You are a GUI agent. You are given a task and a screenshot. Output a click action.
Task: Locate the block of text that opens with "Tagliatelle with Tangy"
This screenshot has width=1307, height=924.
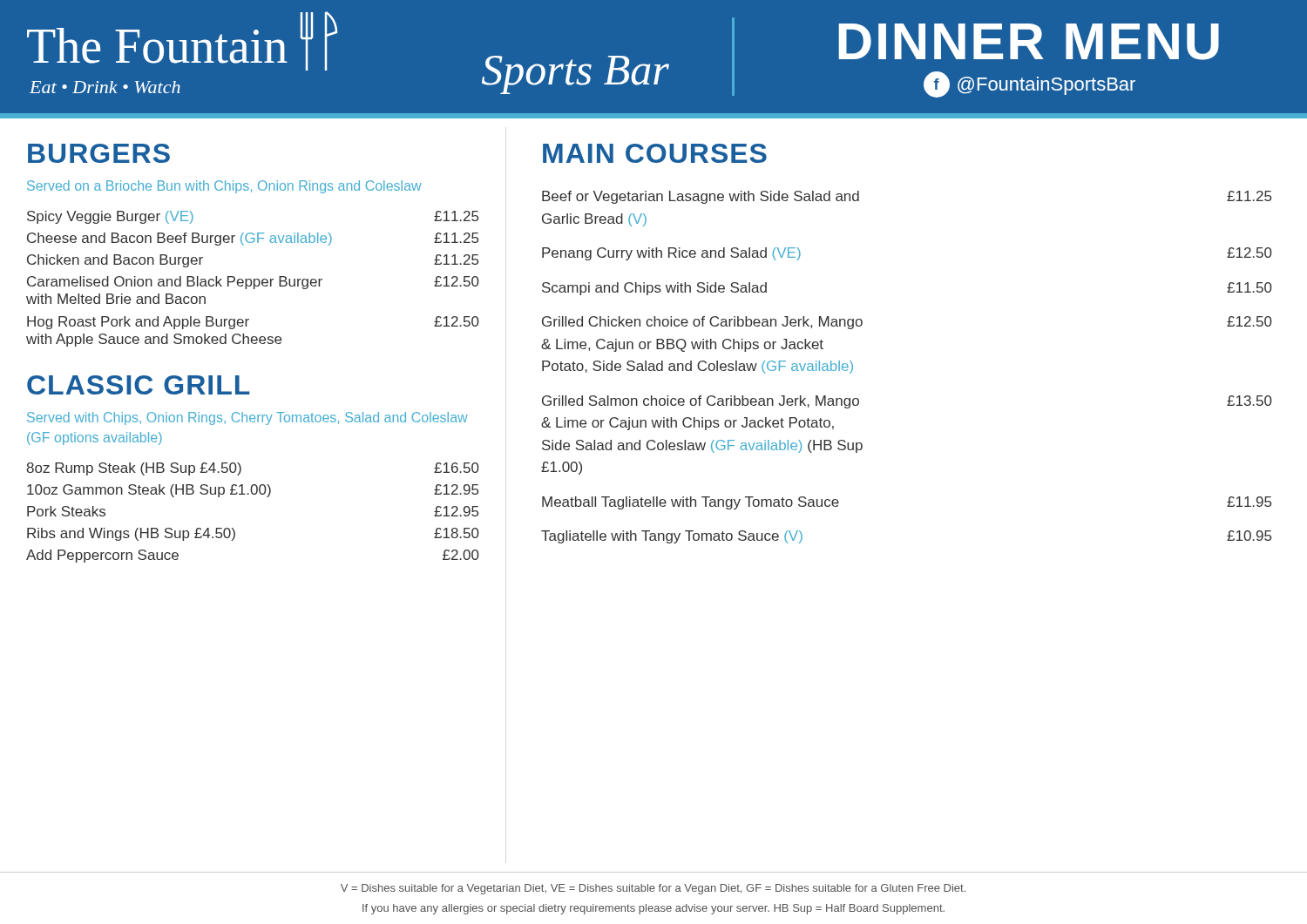667,537
